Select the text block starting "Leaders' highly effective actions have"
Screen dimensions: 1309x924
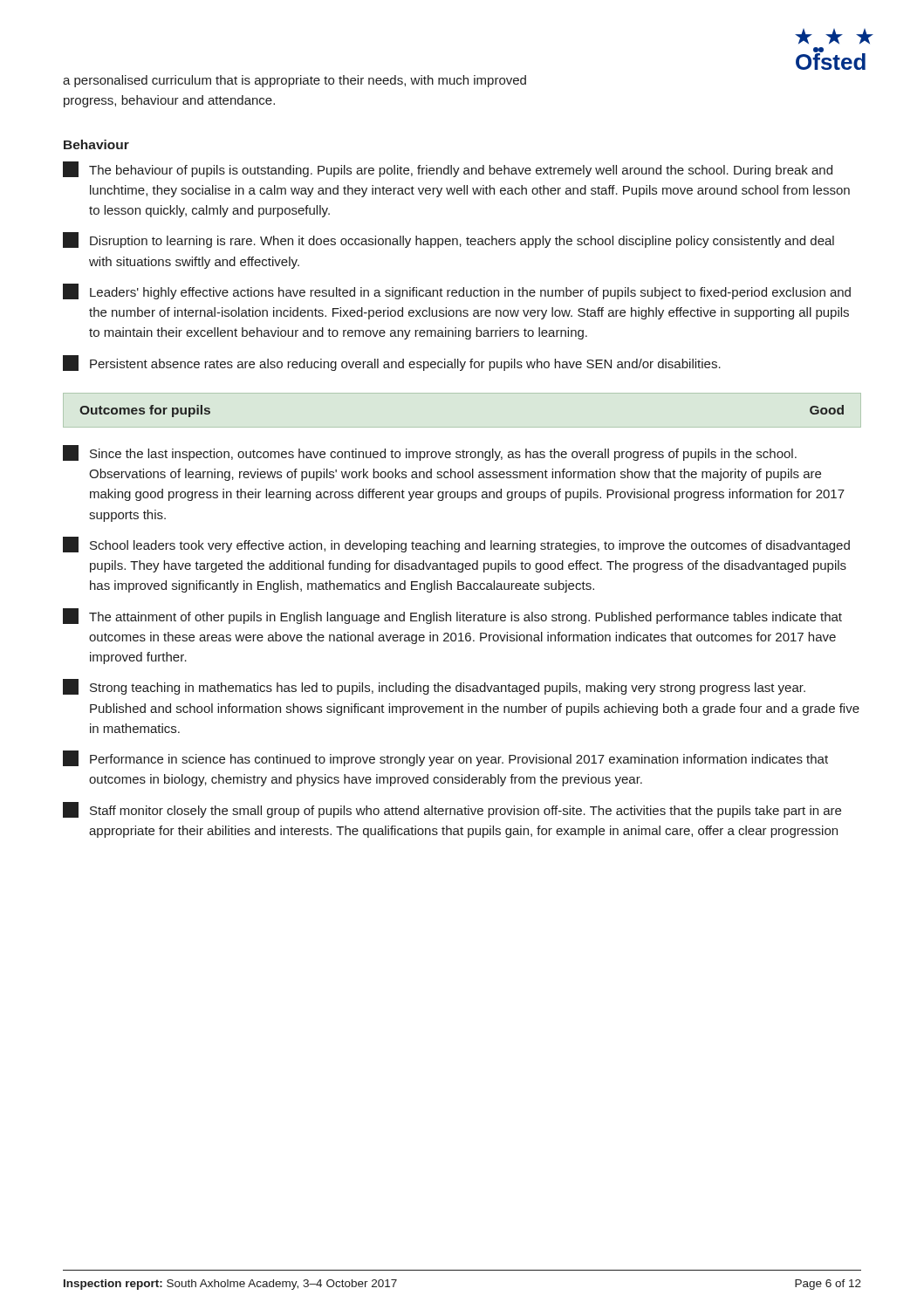click(x=462, y=312)
